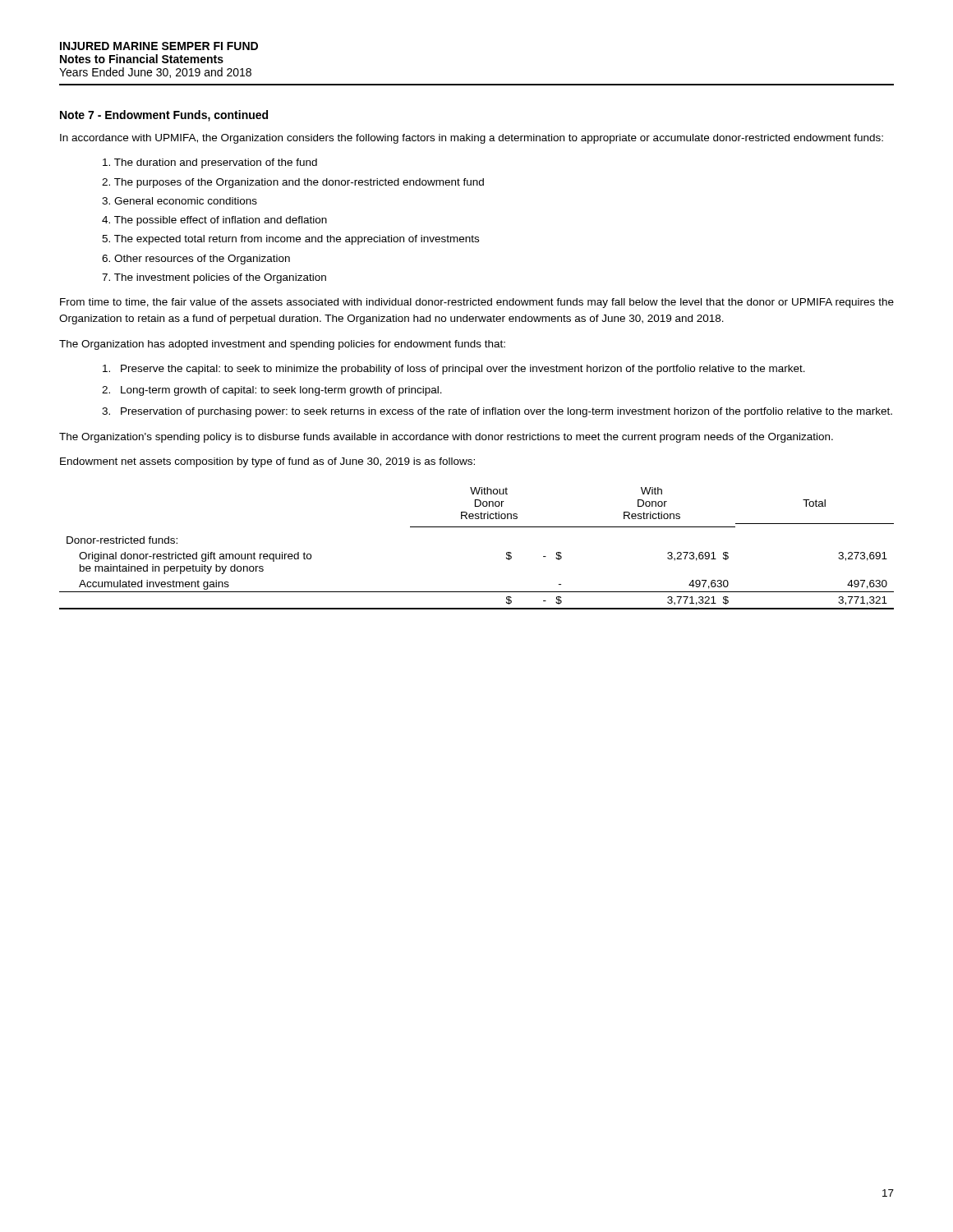
Task: Click on the table containing "Accumulated investment gains"
Action: click(x=476, y=546)
